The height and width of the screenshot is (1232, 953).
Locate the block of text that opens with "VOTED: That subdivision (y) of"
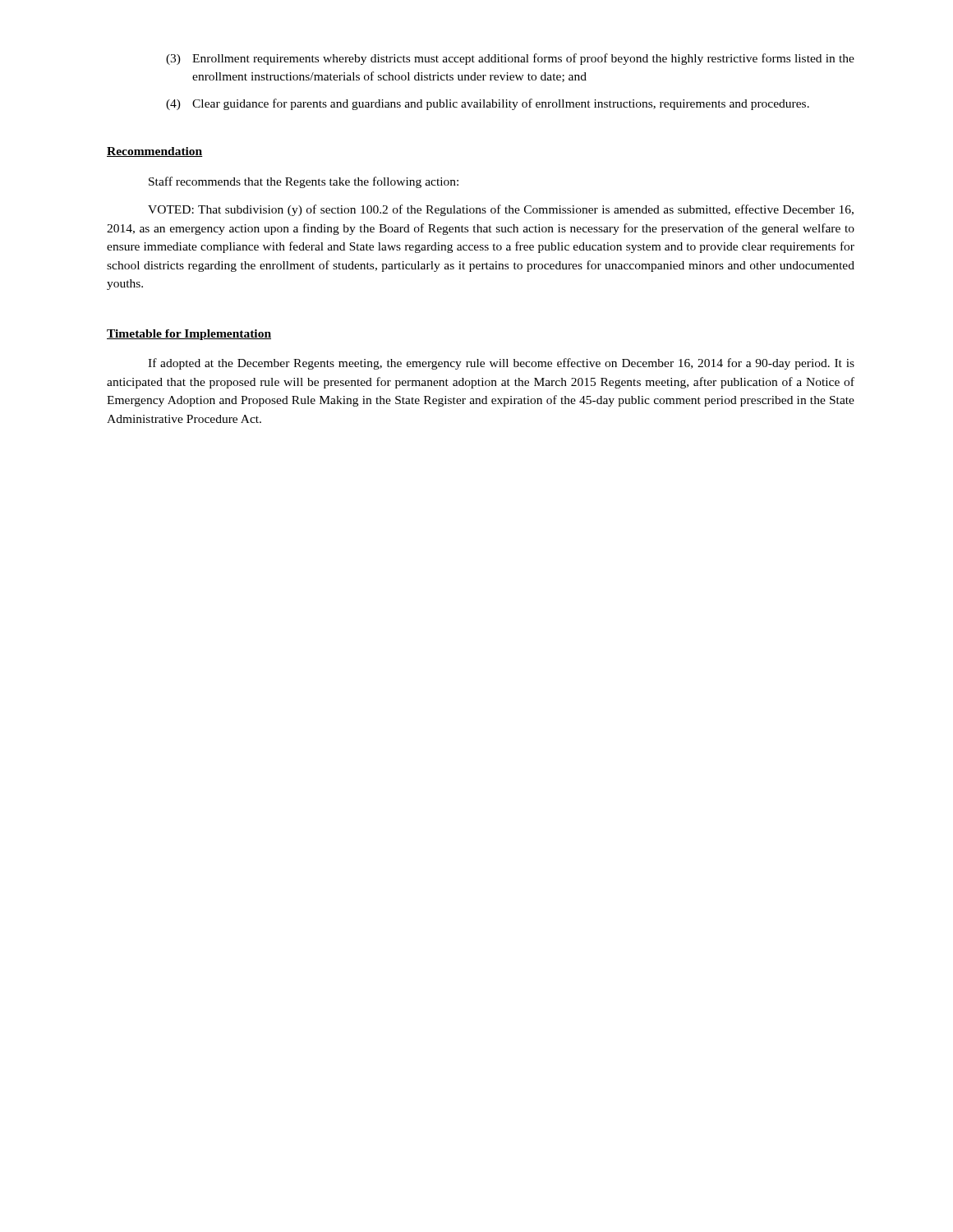(x=481, y=246)
